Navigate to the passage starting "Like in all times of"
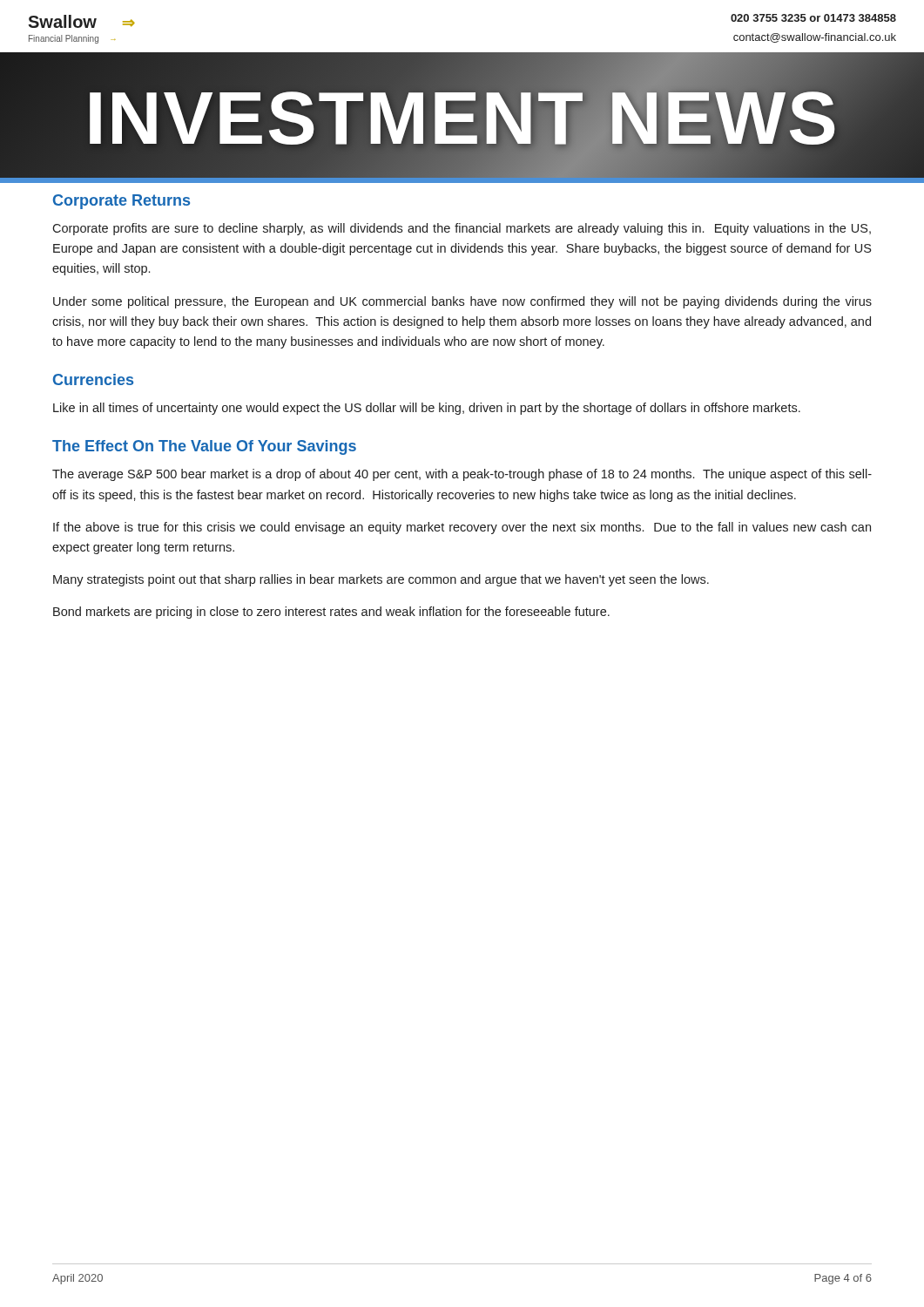 point(427,408)
